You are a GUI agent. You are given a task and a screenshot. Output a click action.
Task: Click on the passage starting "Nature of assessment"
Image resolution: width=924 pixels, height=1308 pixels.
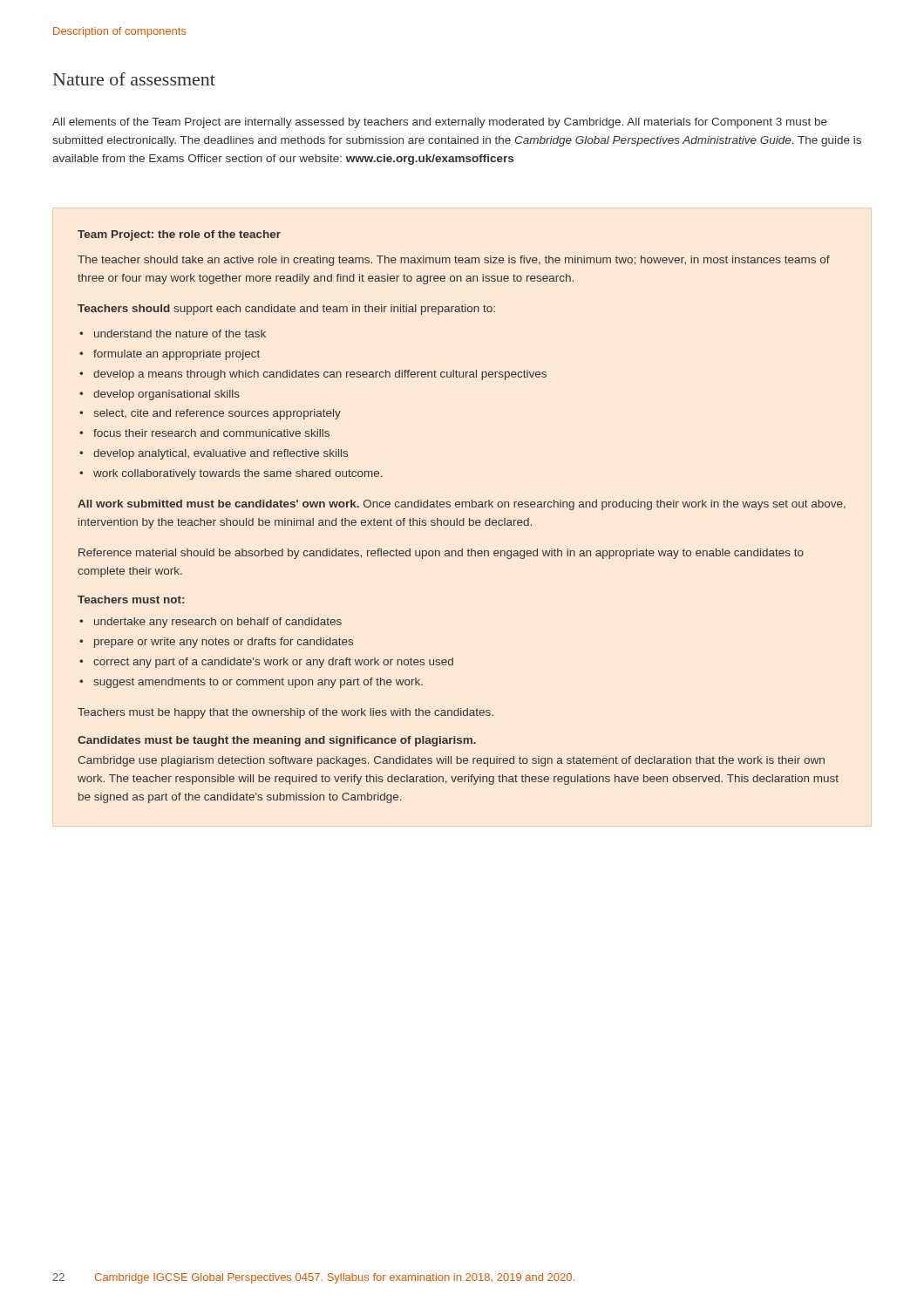click(134, 79)
